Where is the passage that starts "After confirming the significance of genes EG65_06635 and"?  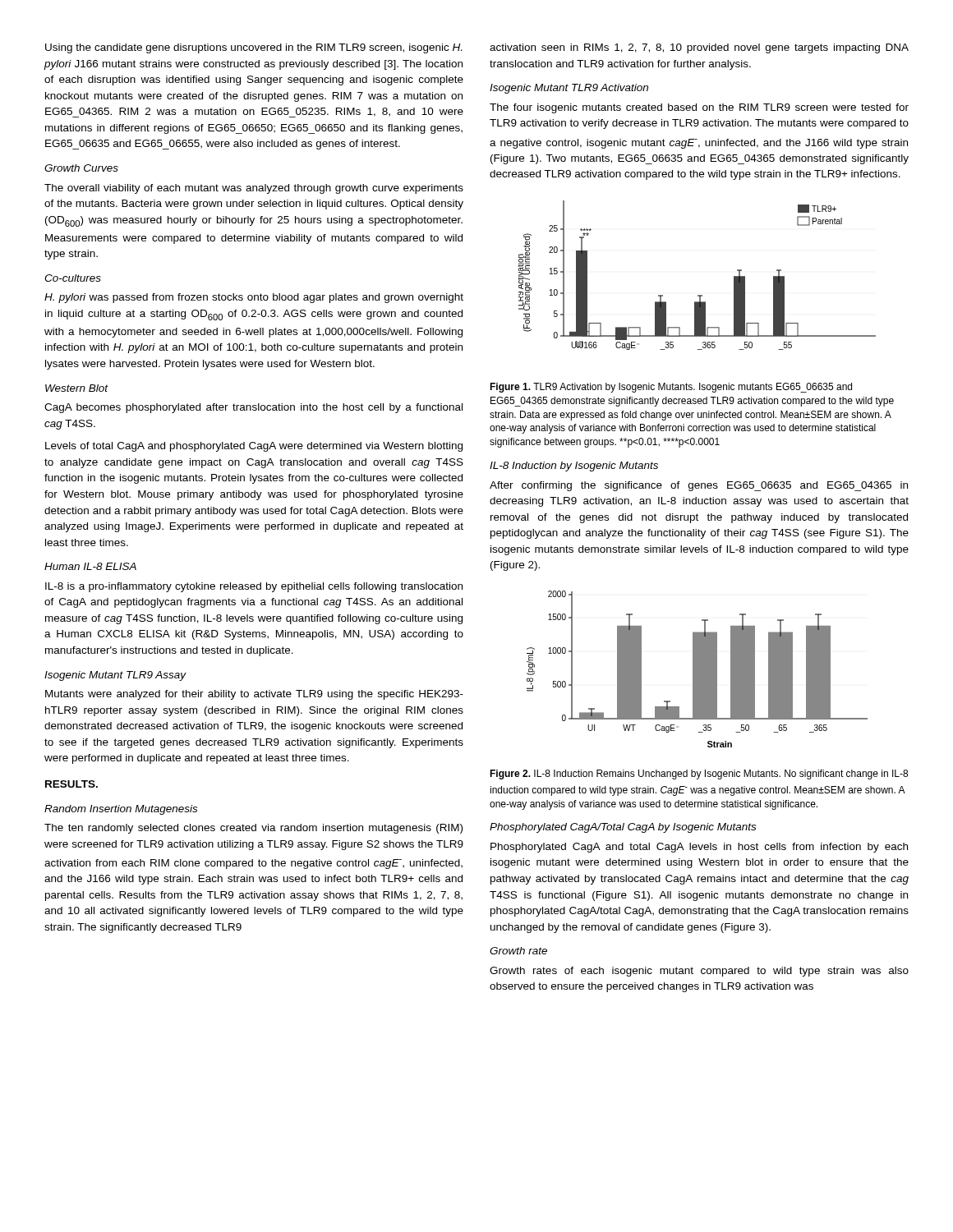click(699, 525)
